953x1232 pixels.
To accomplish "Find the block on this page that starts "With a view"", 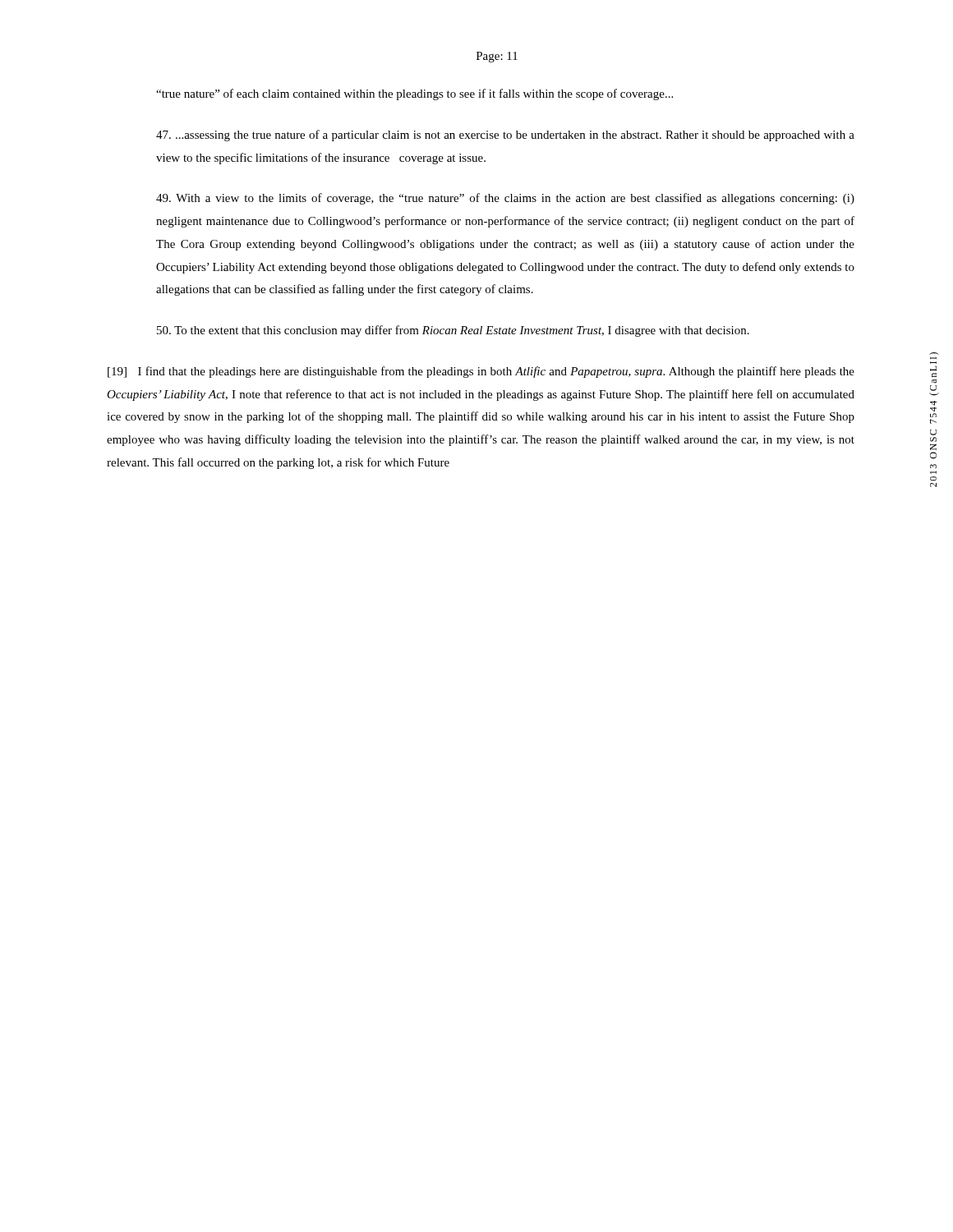I will tap(505, 244).
